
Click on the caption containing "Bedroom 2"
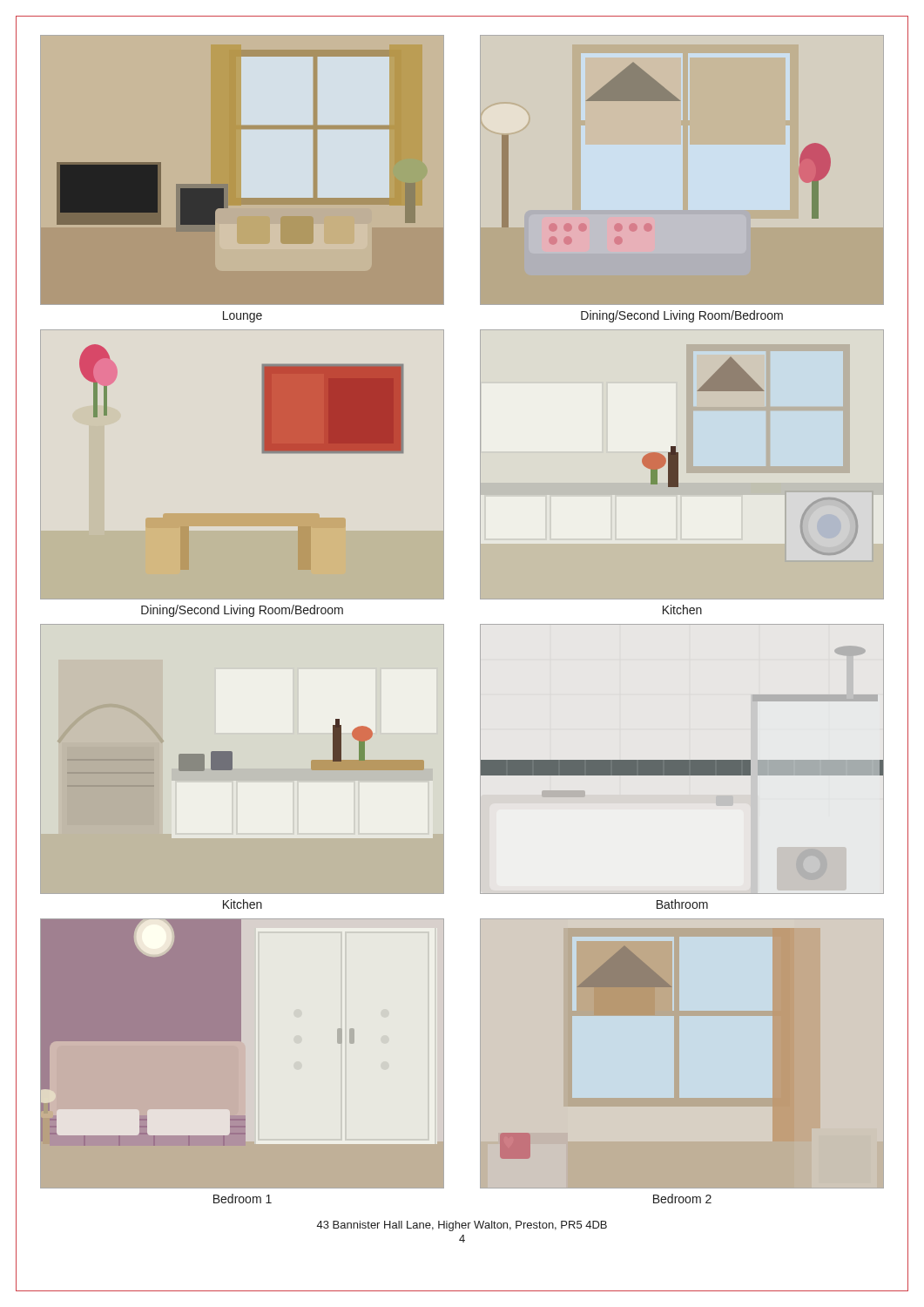pos(682,1199)
